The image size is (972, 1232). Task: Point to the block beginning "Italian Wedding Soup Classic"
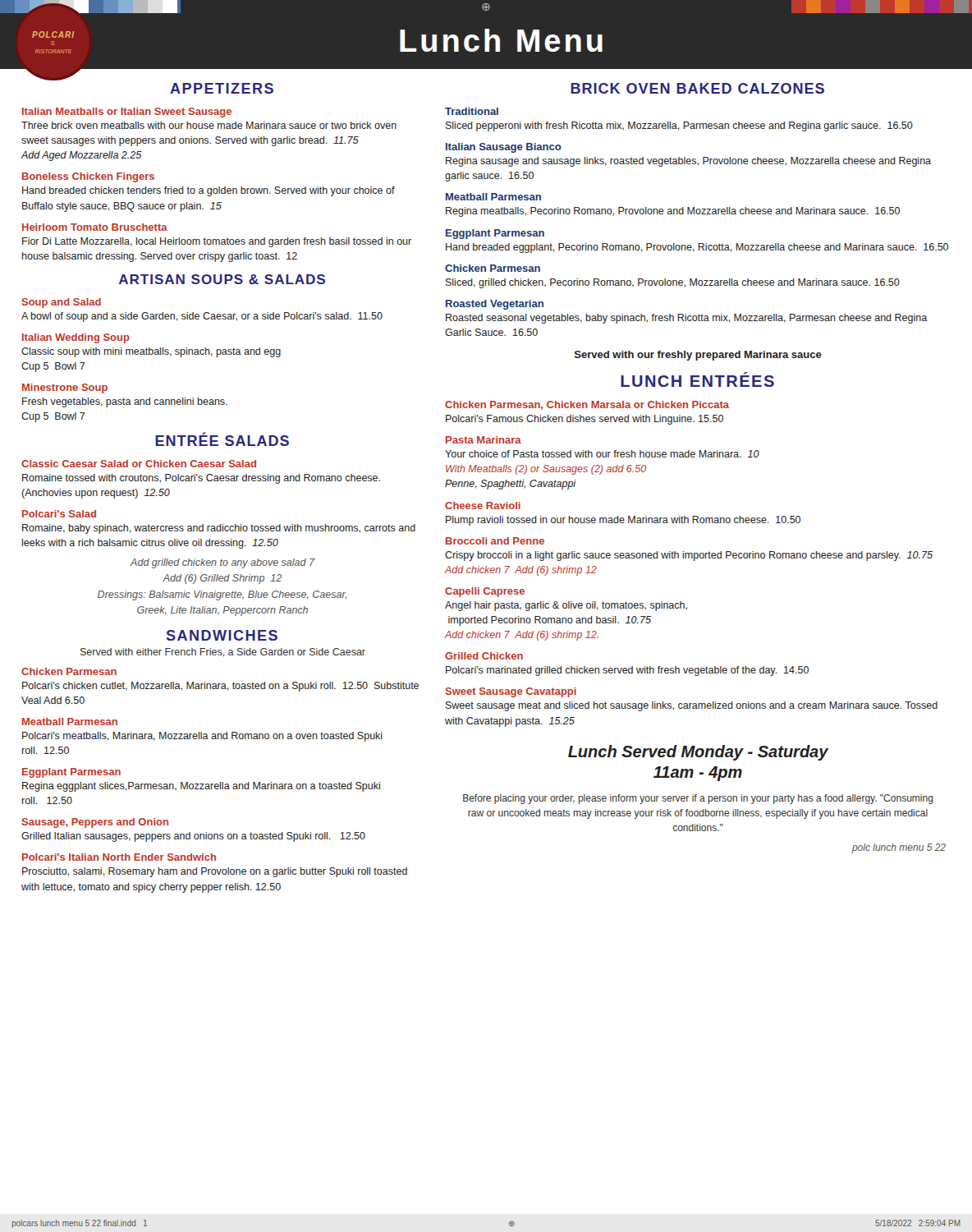pos(222,352)
